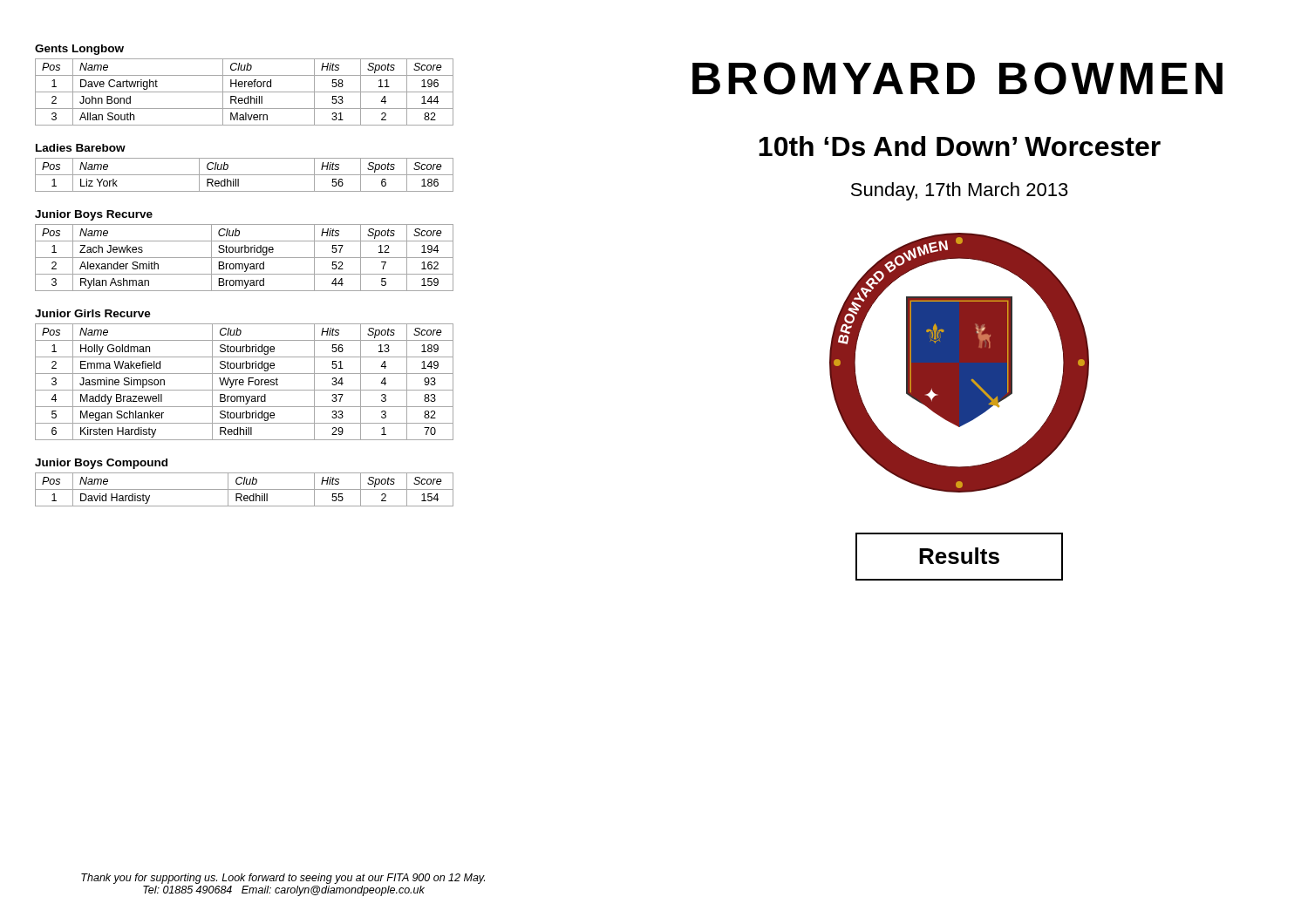Where does it say "10th ‘Ds And Down’ Worcester"?
The width and height of the screenshot is (1308, 924).
click(959, 146)
